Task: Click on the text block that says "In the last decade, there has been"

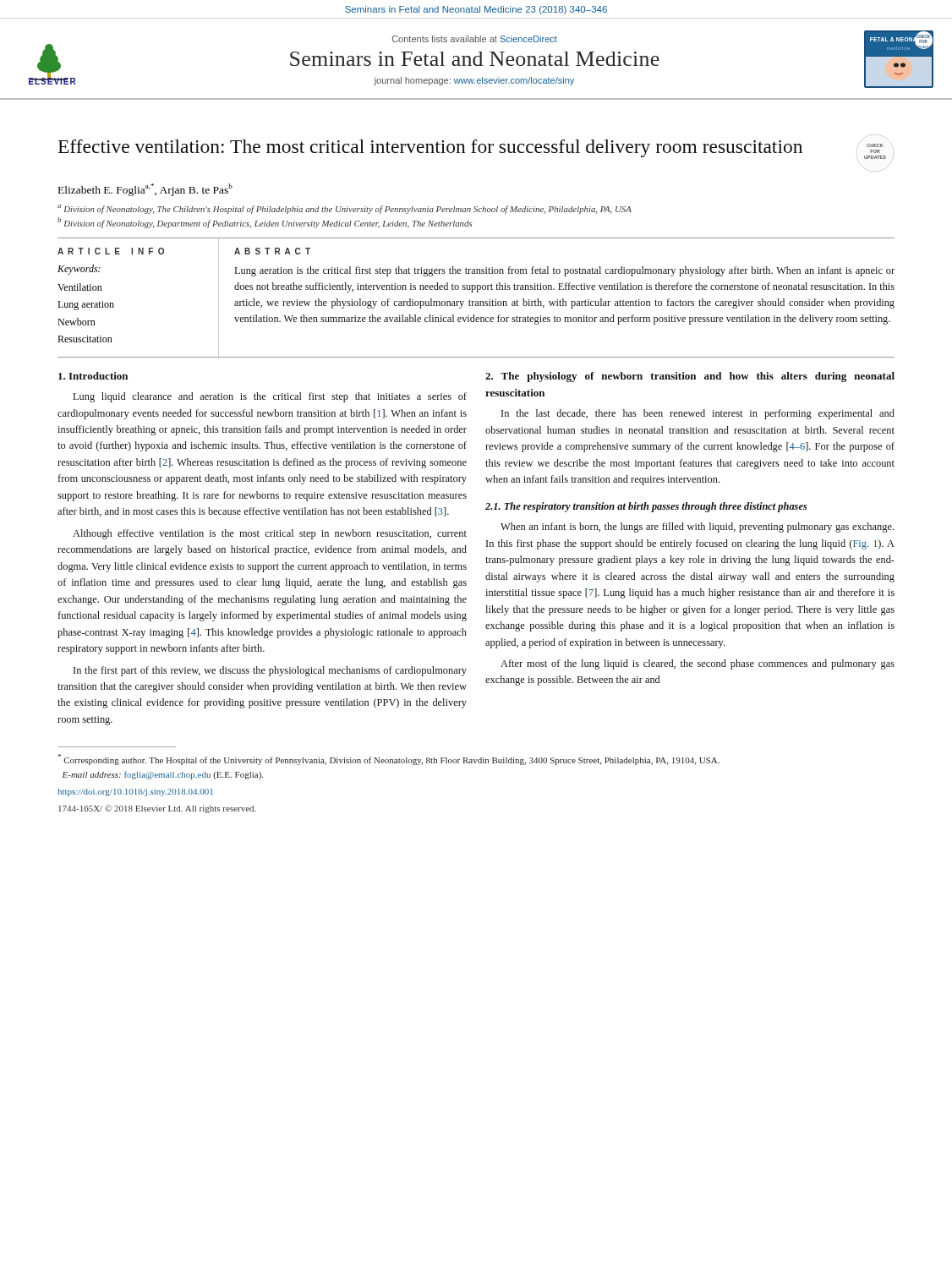Action: 690,447
